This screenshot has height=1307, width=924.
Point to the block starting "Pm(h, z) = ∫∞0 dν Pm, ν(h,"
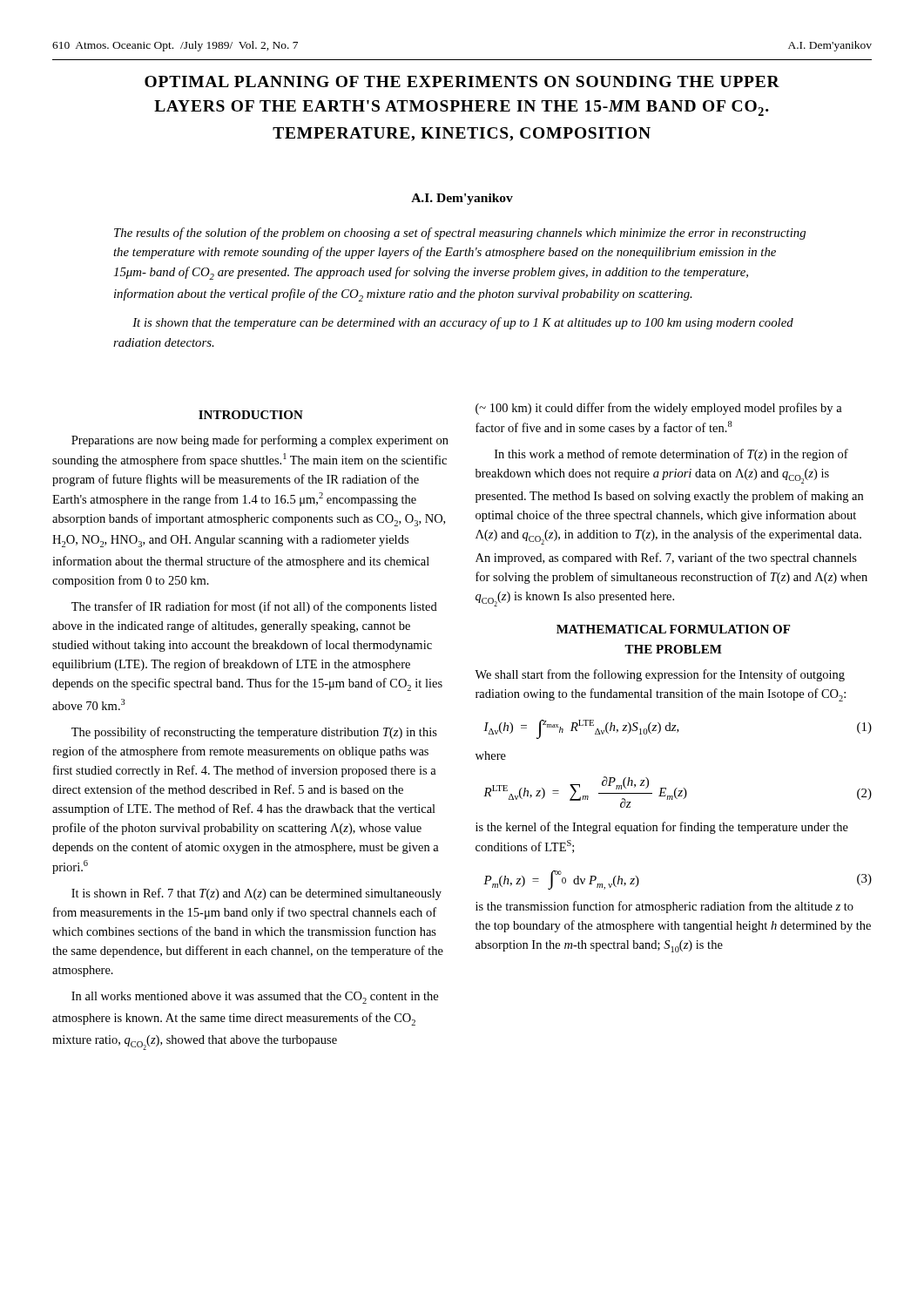click(x=553, y=880)
